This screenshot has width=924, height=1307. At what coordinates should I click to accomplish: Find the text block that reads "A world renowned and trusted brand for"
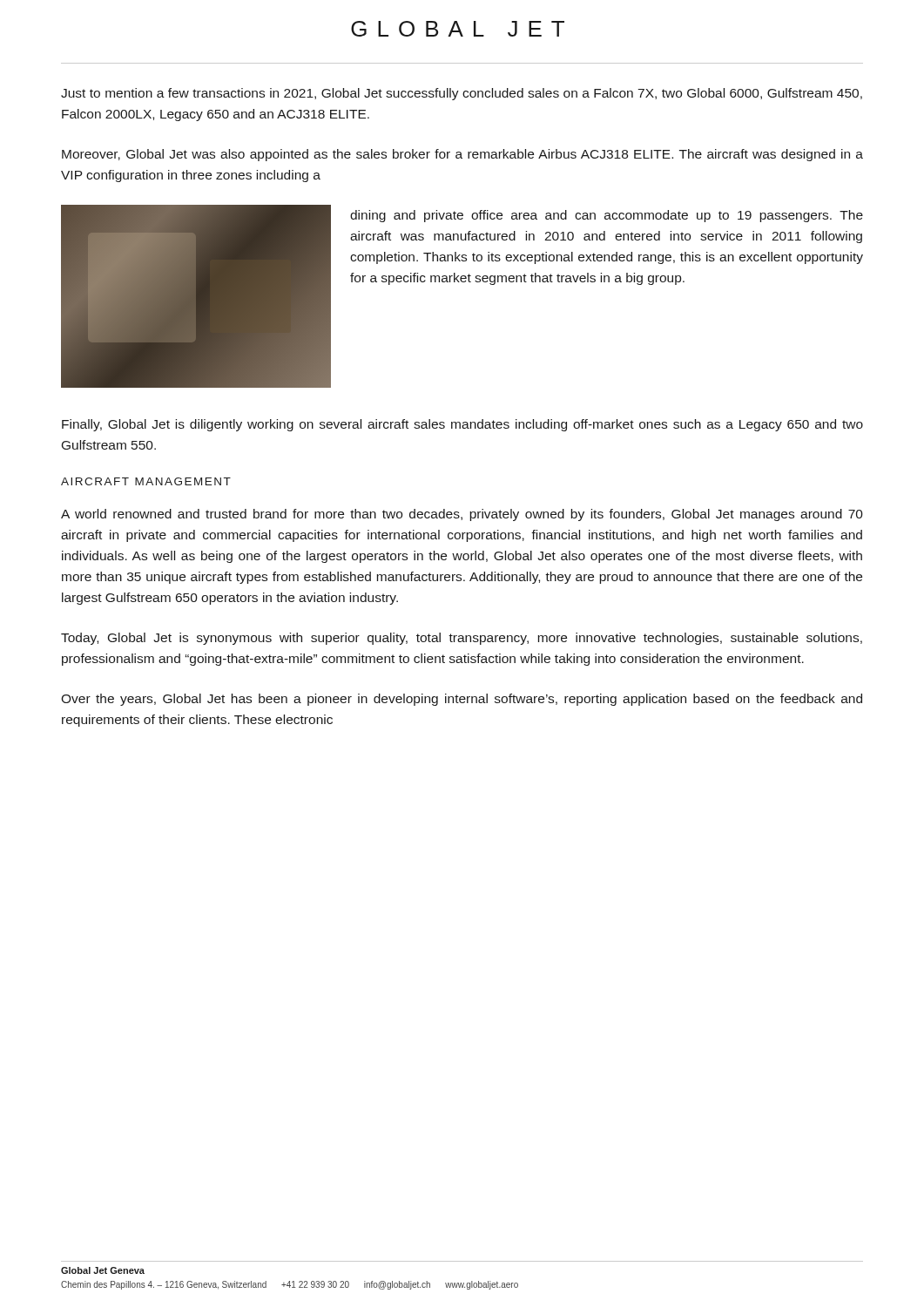(462, 556)
